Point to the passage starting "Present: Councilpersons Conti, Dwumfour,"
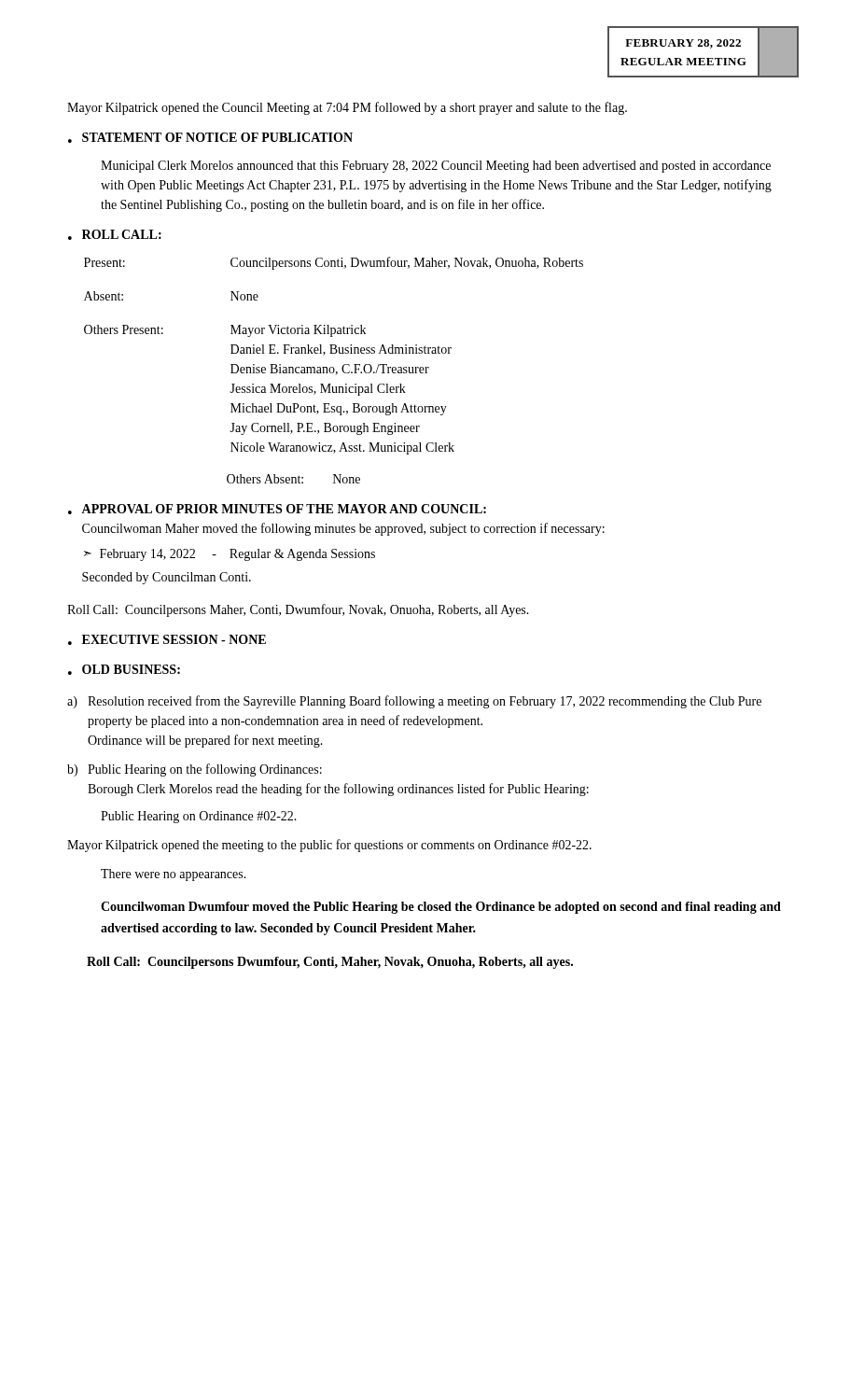The height and width of the screenshot is (1400, 850). click(334, 355)
